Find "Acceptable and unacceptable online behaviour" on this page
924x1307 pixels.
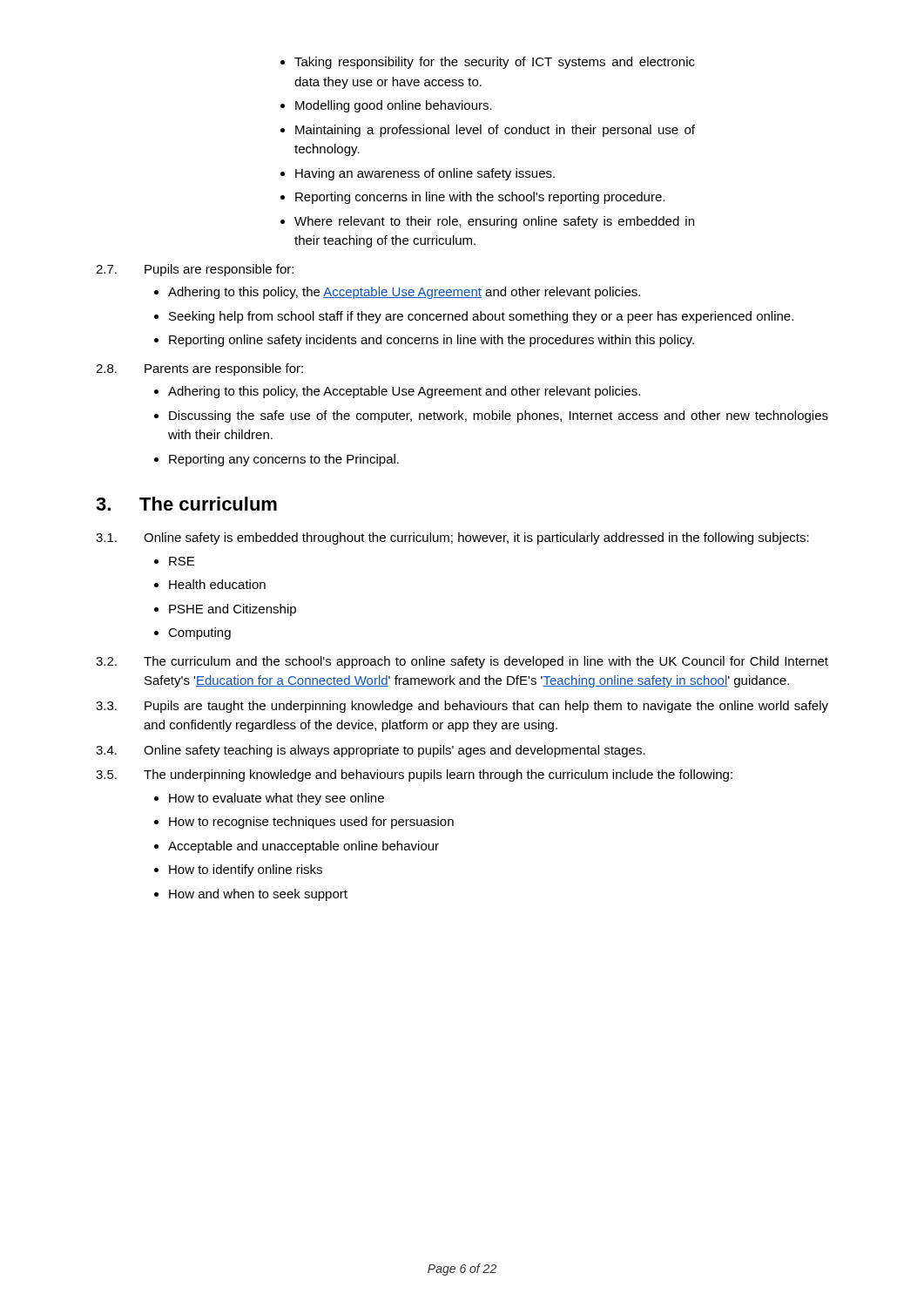click(304, 845)
